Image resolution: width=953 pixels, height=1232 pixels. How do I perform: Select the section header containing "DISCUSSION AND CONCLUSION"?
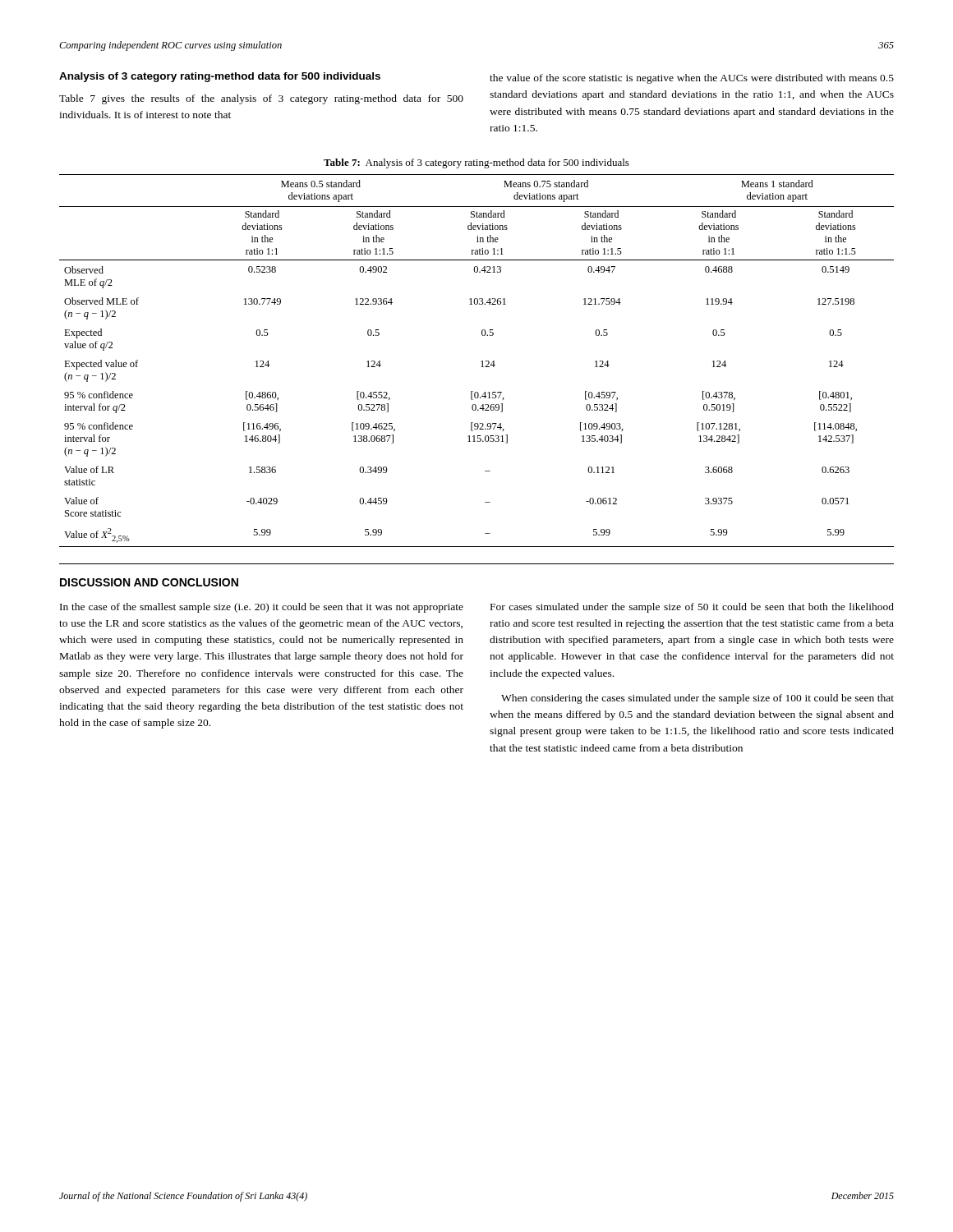[x=149, y=582]
